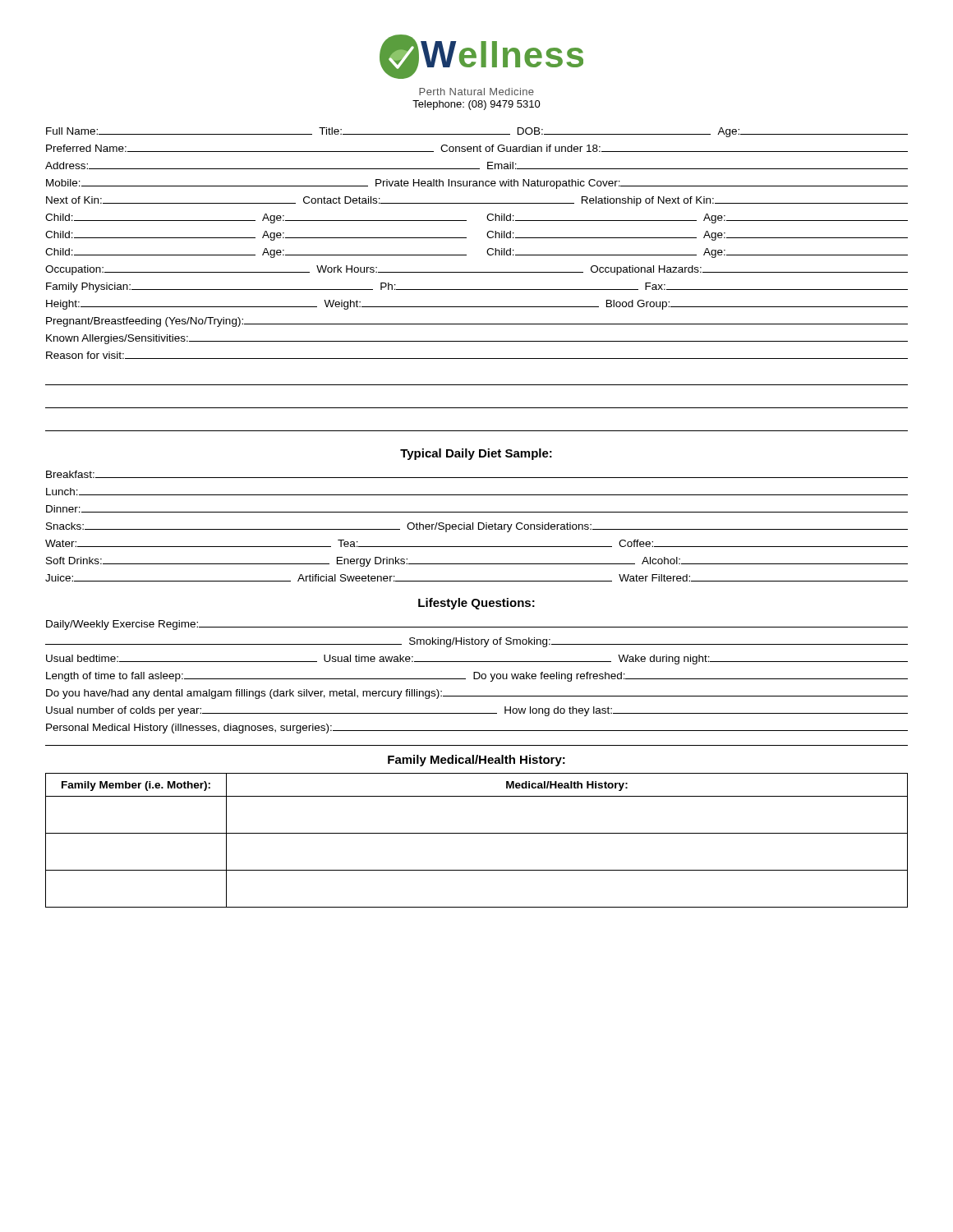Image resolution: width=953 pixels, height=1232 pixels.
Task: Point to "Smoking/History of Smoking:"
Action: point(476,641)
